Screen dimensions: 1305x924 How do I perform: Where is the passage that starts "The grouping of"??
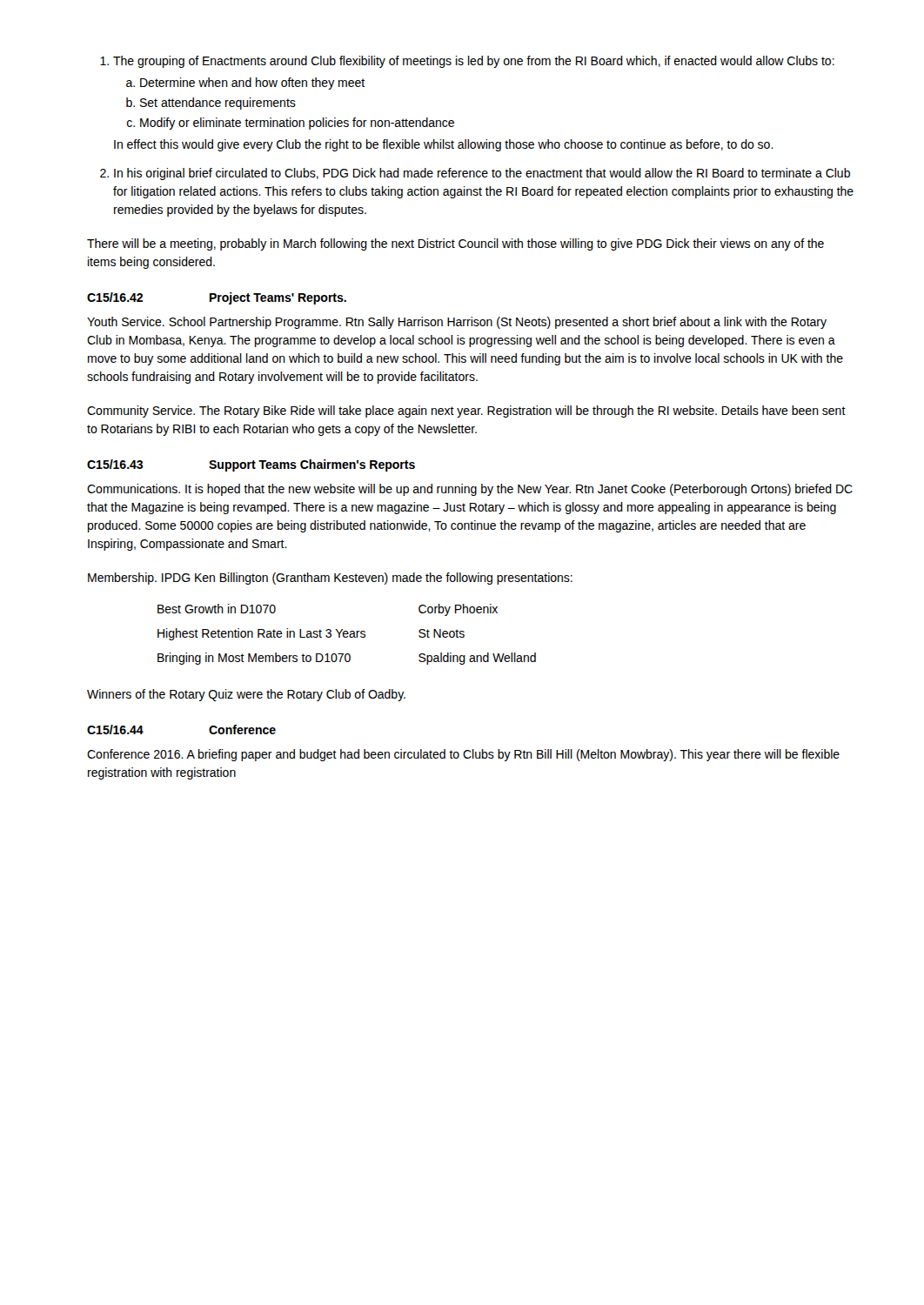coord(467,62)
